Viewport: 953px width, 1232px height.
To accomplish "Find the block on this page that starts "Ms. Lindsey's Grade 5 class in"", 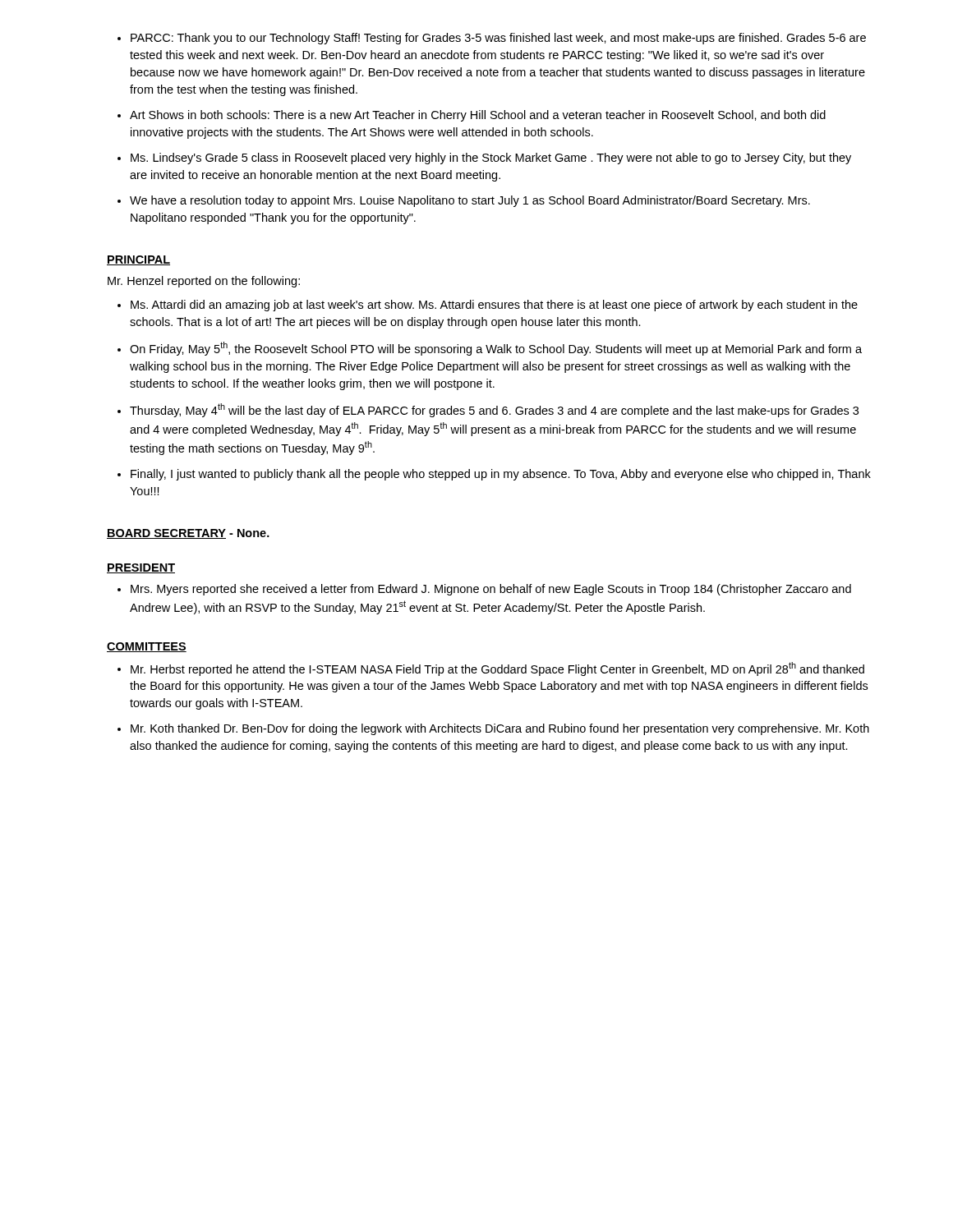I will pyautogui.click(x=500, y=167).
